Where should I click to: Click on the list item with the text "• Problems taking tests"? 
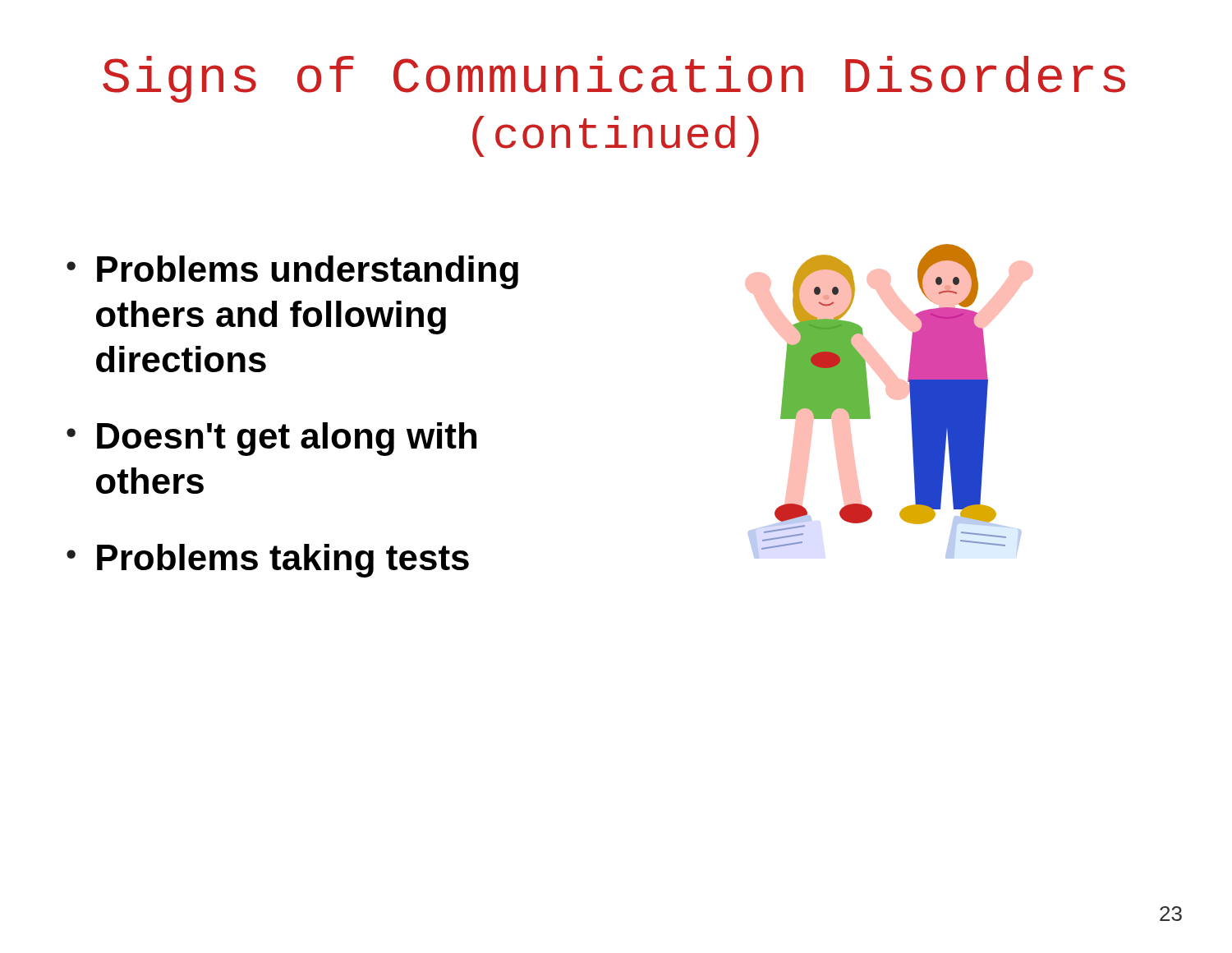268,557
